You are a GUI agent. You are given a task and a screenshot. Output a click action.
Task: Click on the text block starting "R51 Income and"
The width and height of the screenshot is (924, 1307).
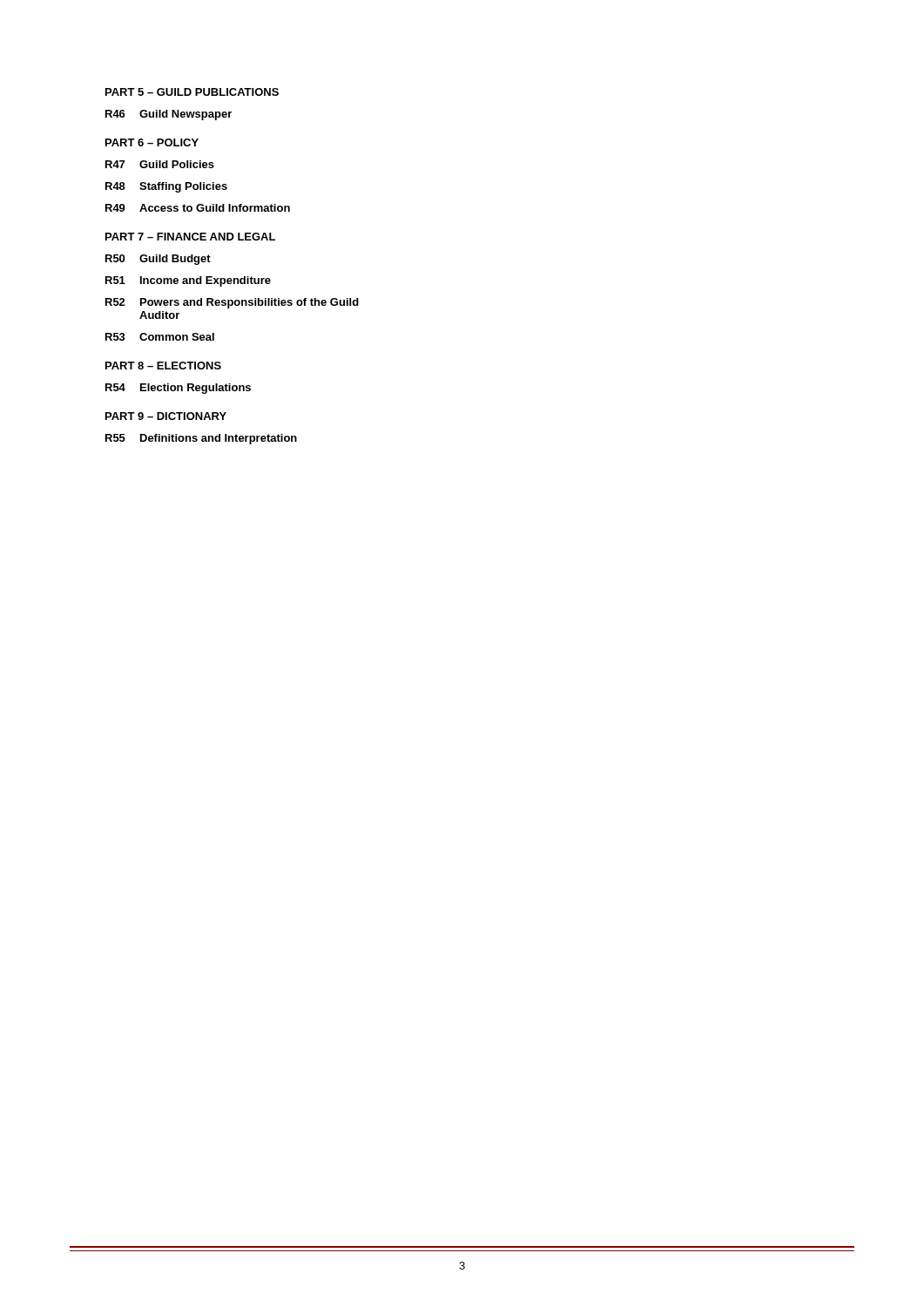tap(188, 280)
